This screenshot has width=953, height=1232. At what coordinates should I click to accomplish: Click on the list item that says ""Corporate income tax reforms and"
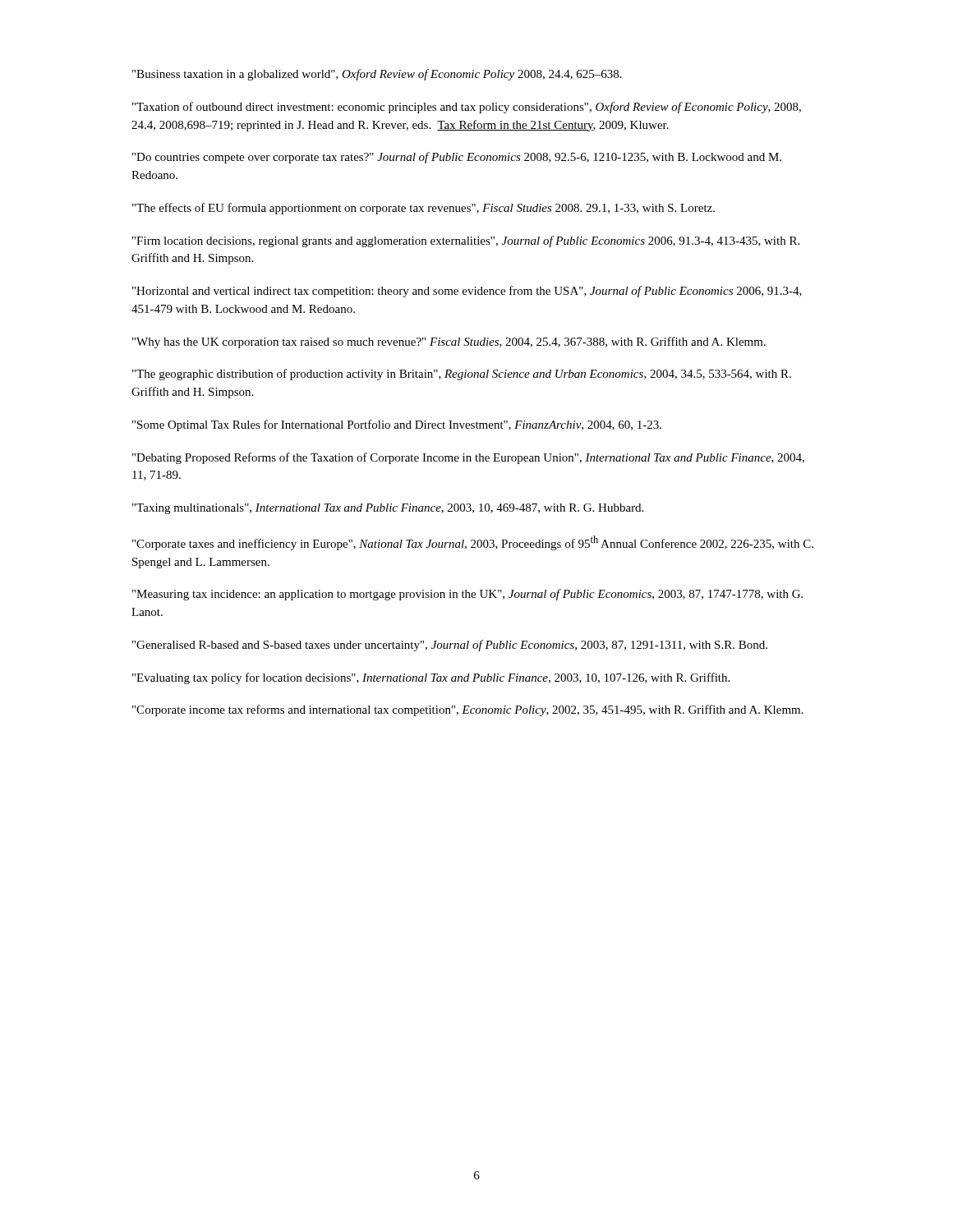point(468,710)
